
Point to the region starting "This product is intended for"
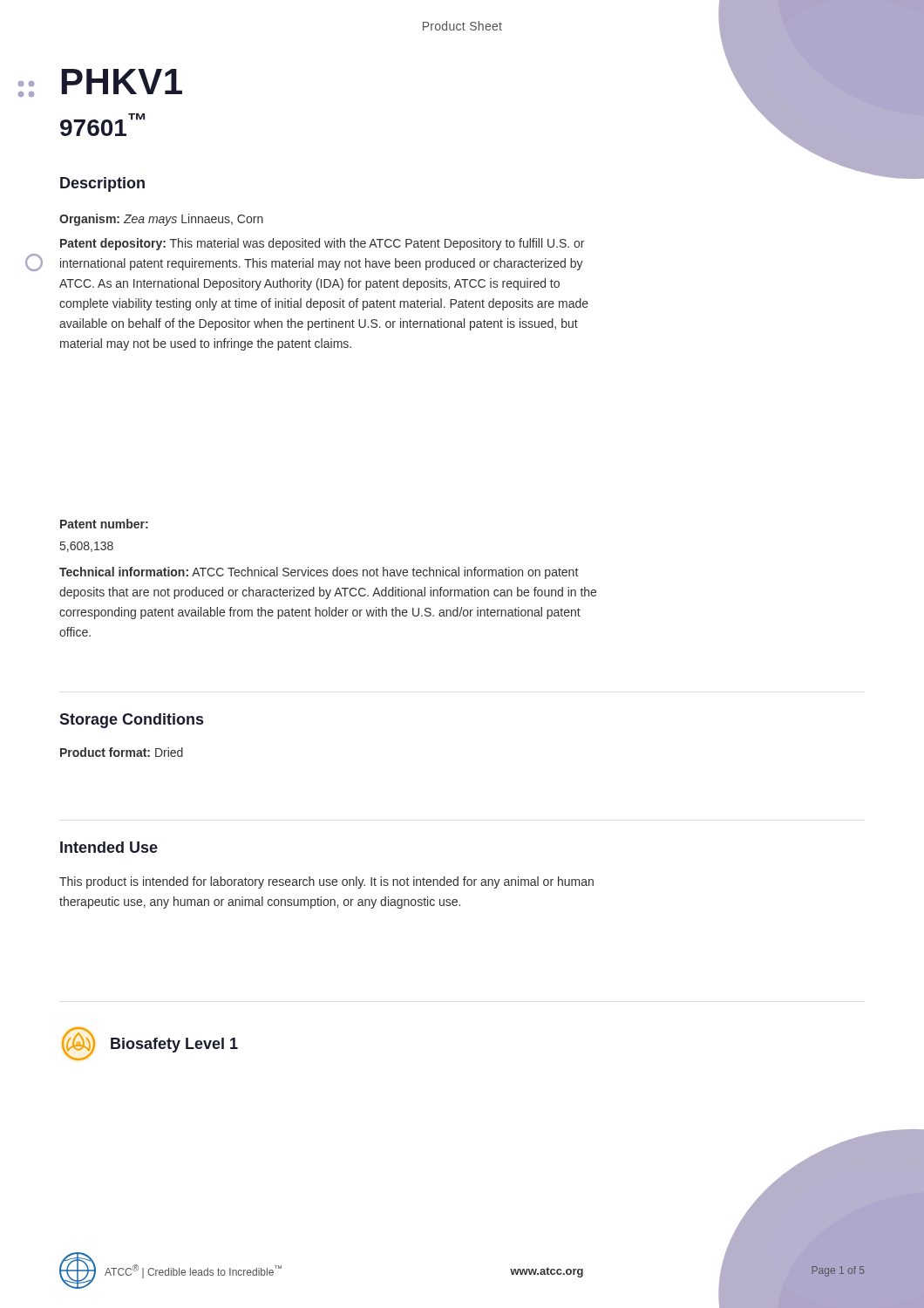coord(327,892)
